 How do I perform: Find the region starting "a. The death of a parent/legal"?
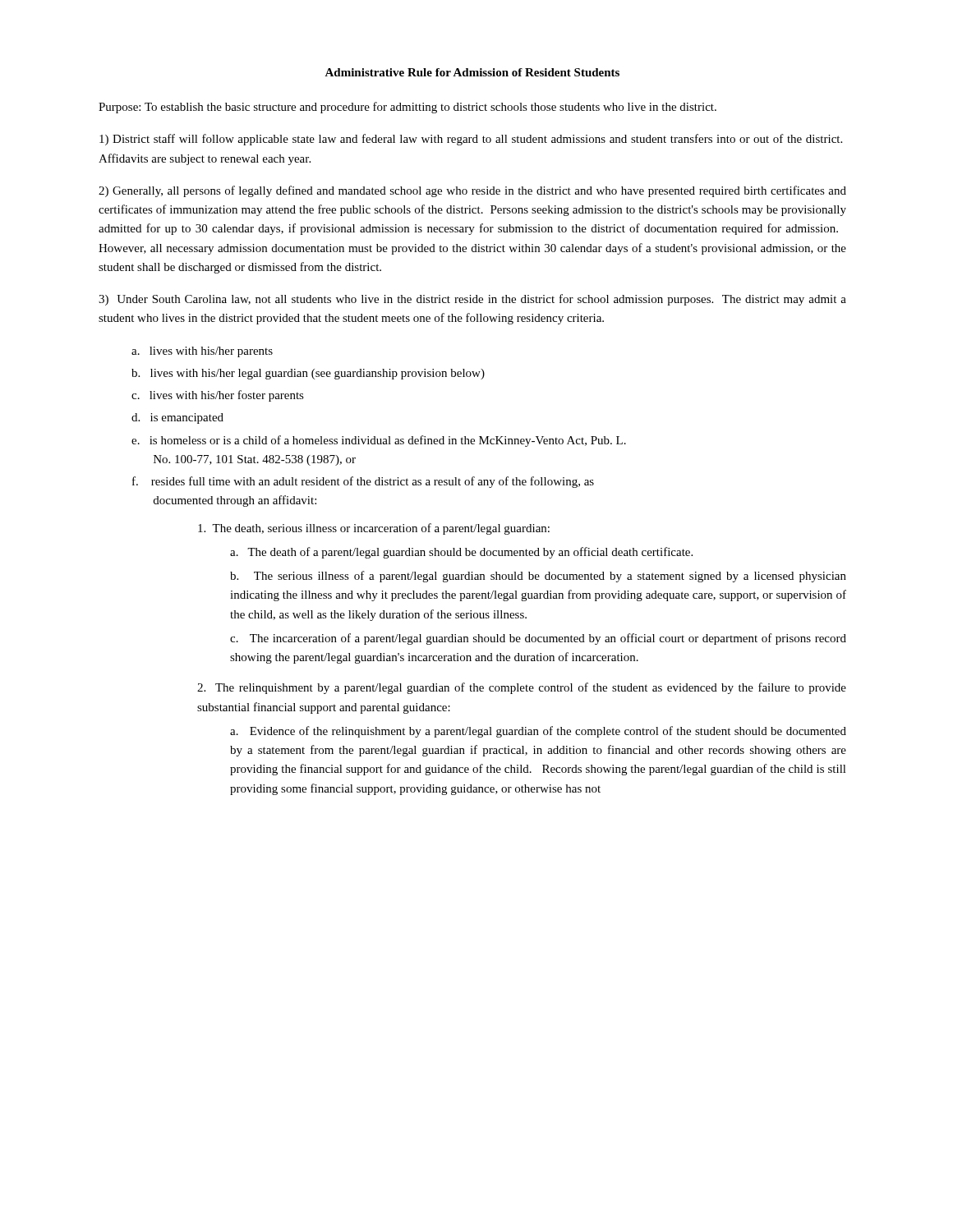[462, 552]
